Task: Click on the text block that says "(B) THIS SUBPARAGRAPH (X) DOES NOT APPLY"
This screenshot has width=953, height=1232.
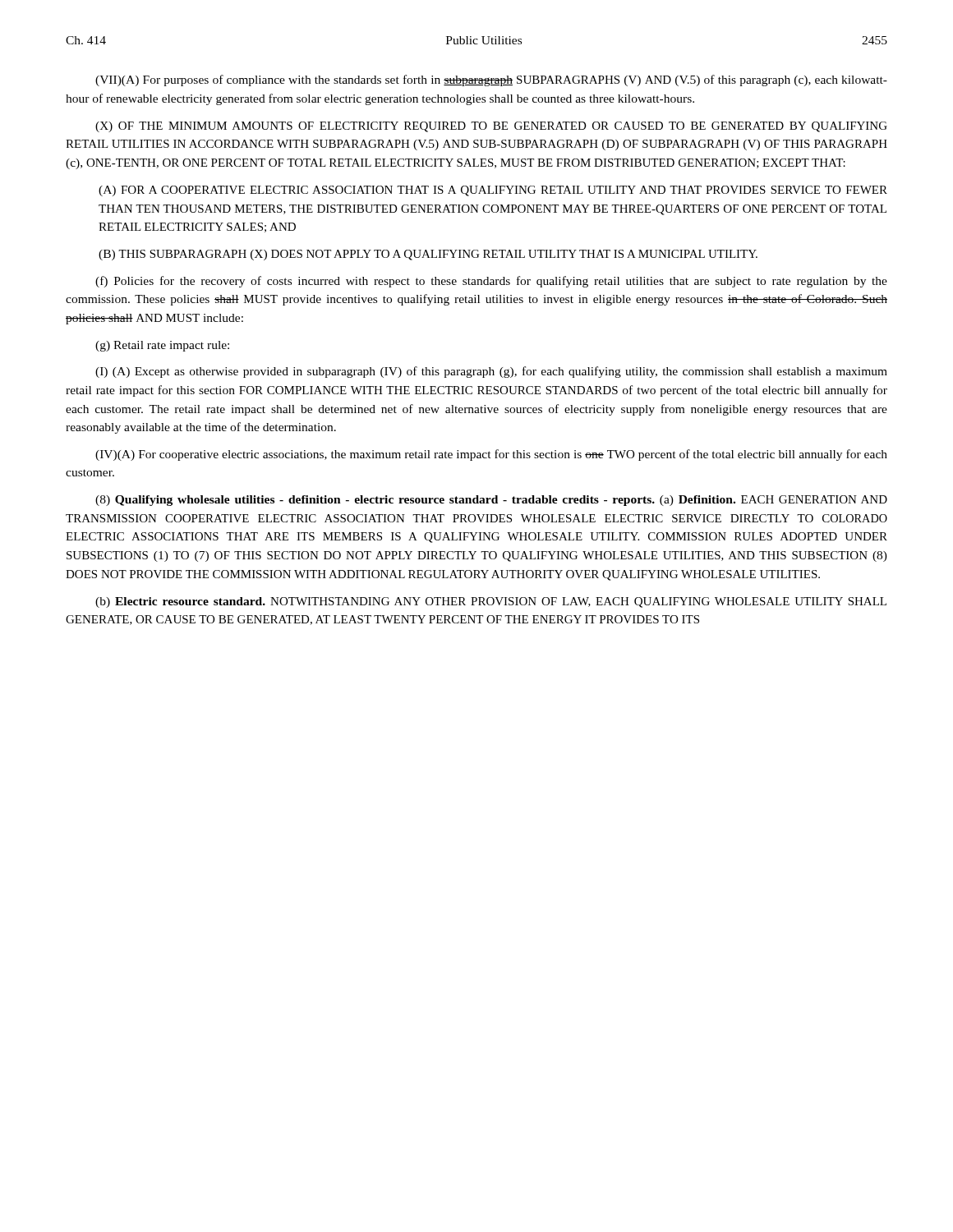Action: [x=493, y=254]
